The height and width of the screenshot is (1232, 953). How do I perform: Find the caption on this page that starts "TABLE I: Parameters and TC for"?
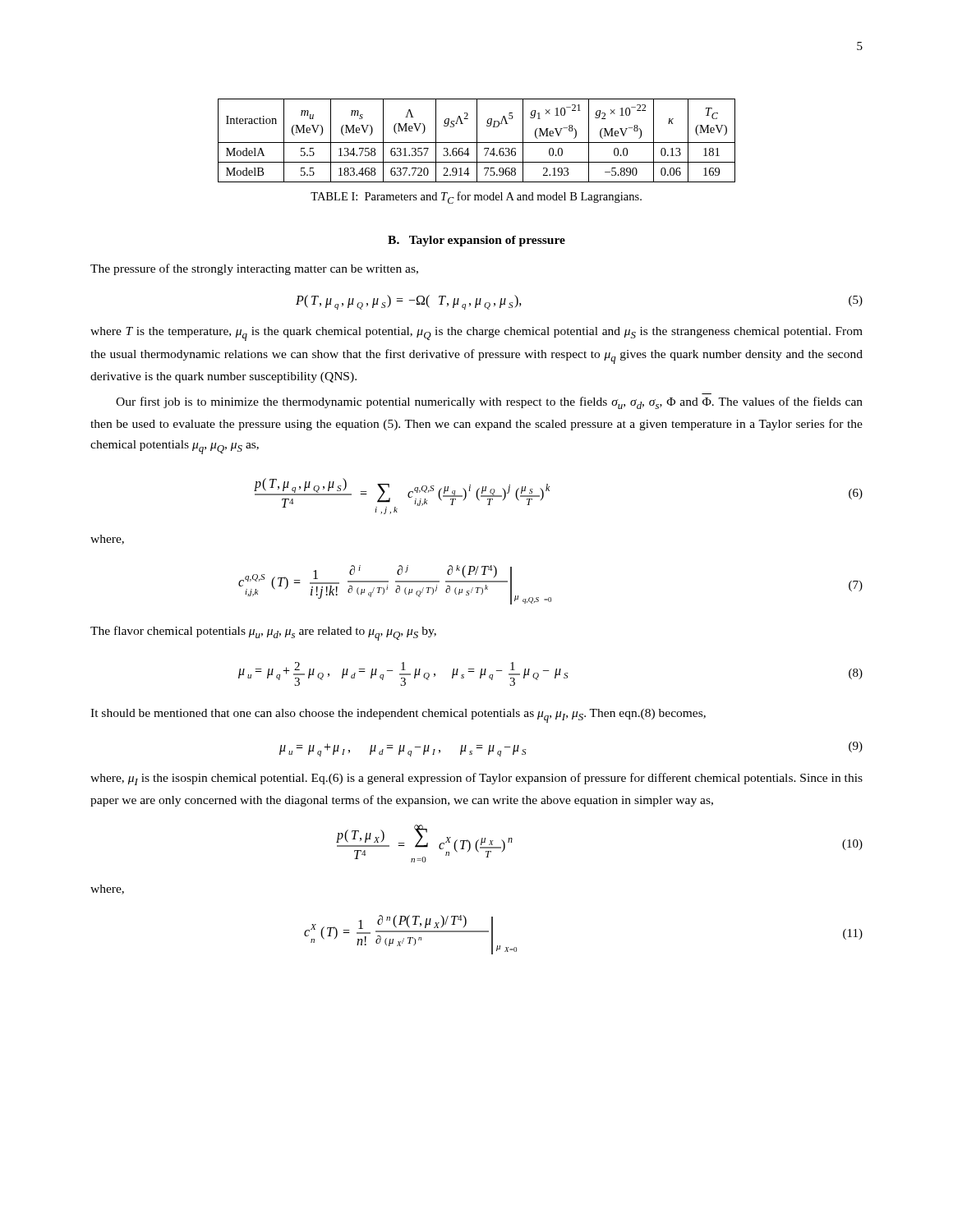[x=476, y=198]
